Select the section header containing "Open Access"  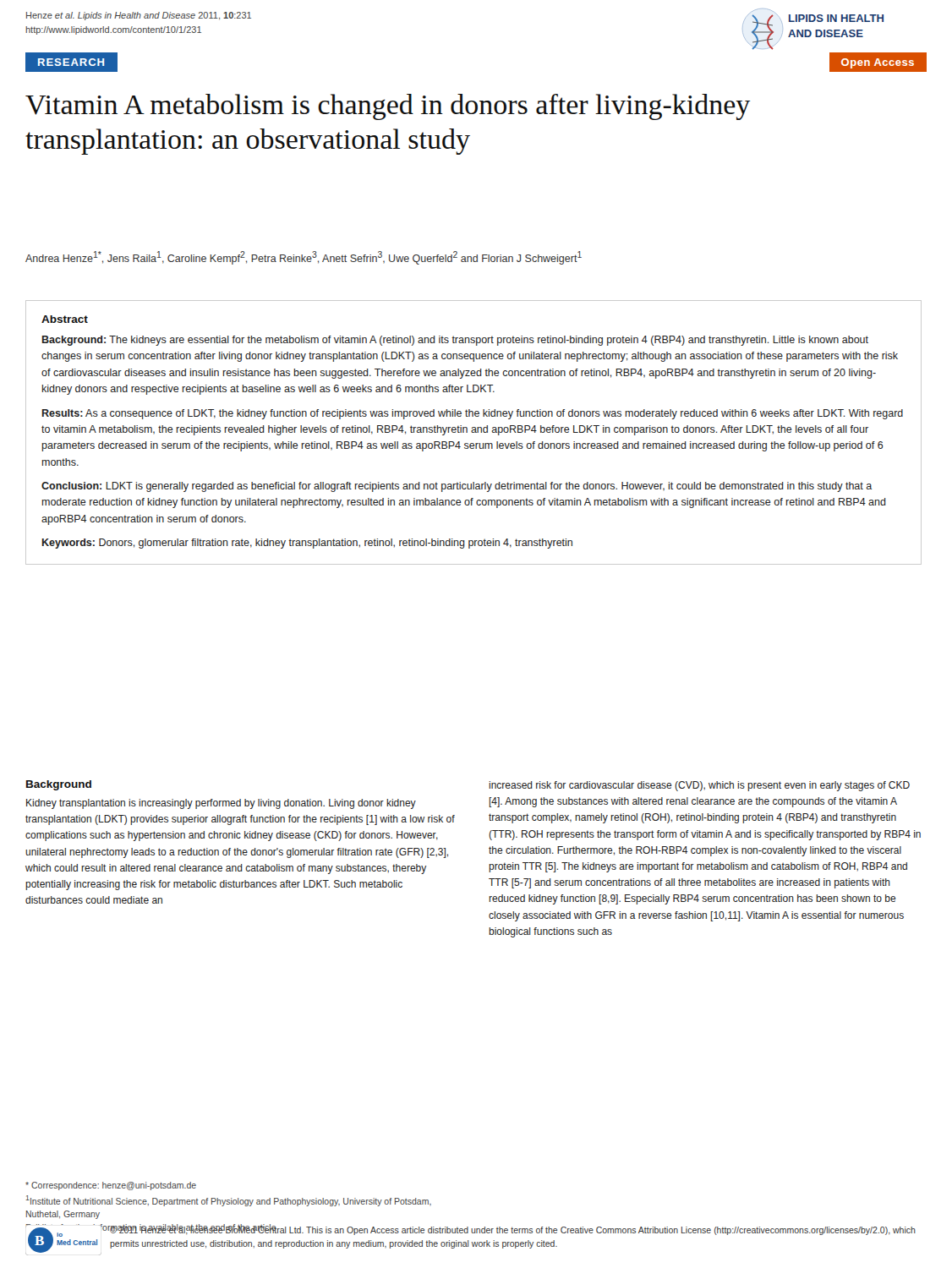pyautogui.click(x=878, y=62)
